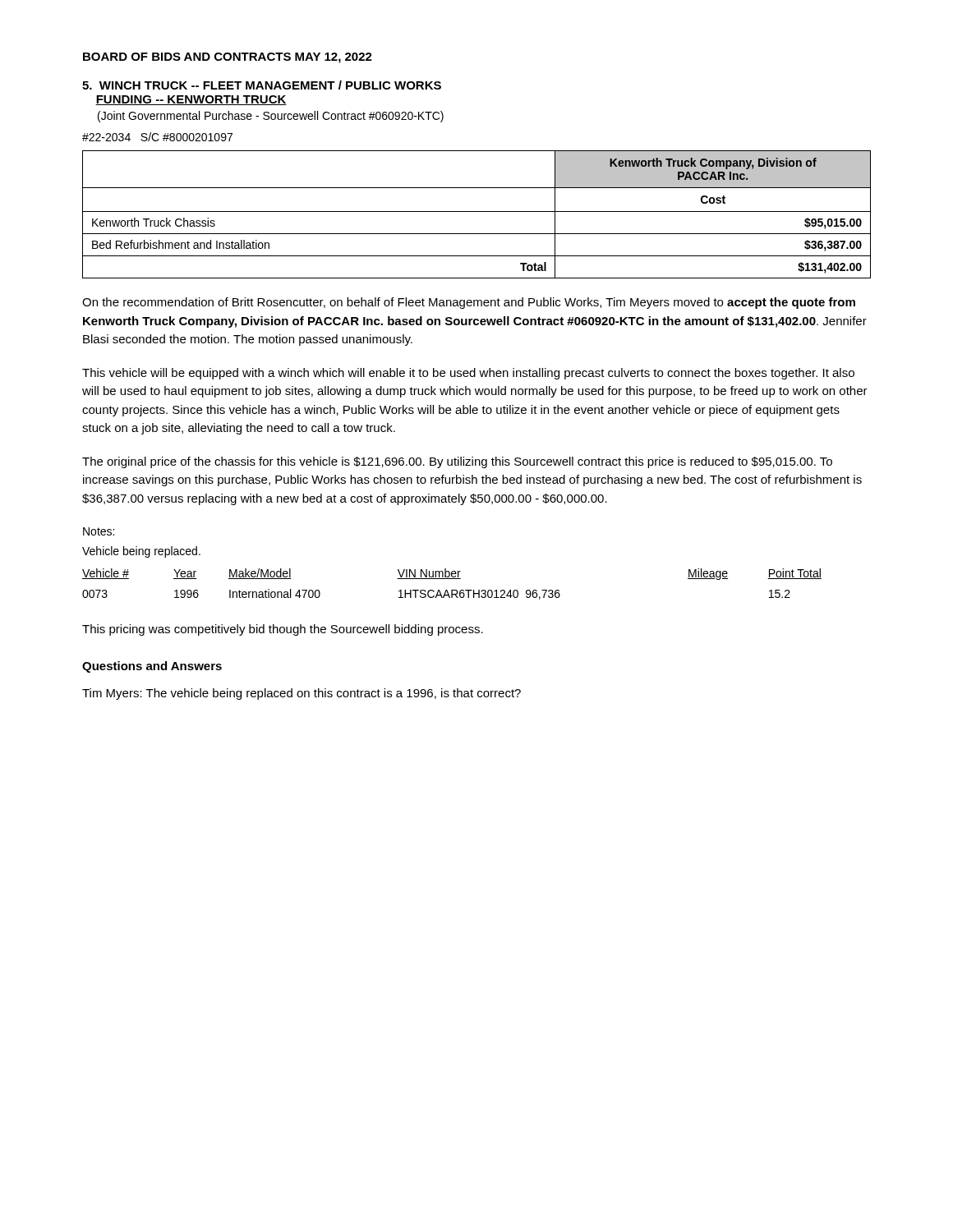Point to the region starting "(Joint Governmental Purchase - Sourcewell"
Viewport: 953px width, 1232px height.
click(271, 116)
